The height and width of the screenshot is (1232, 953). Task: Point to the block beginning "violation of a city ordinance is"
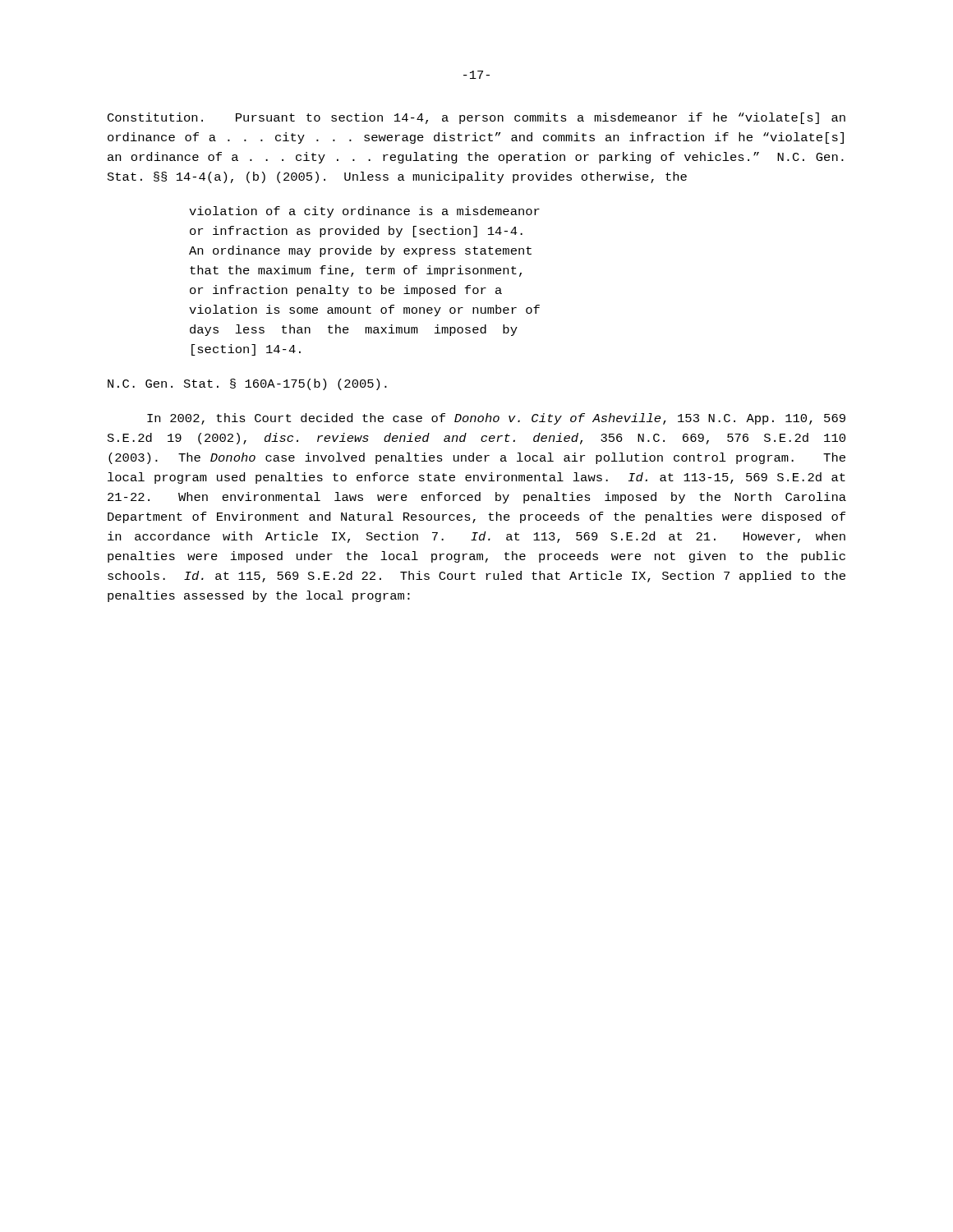(365, 281)
